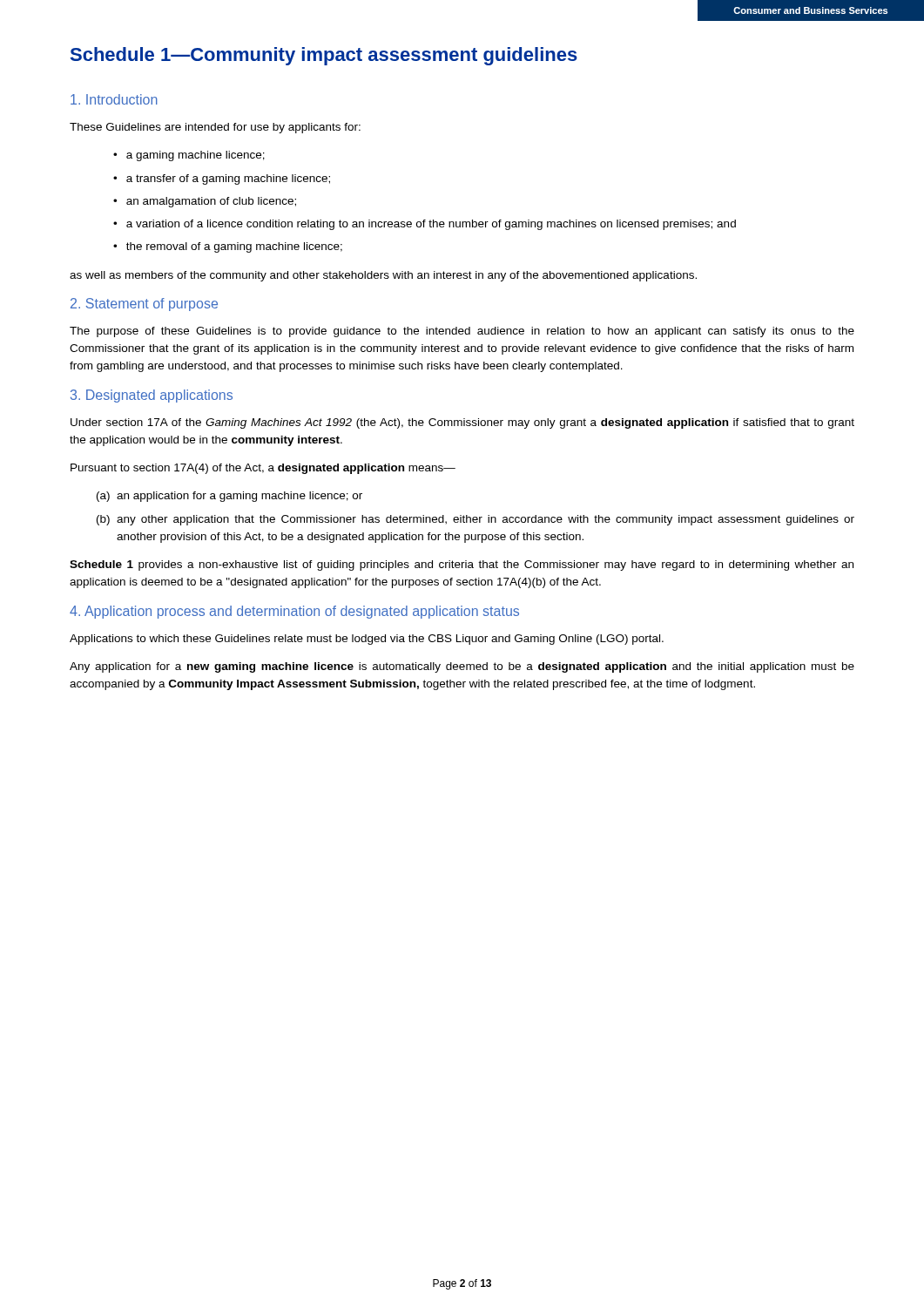Viewport: 924px width, 1307px height.
Task: Select the element starting "The purpose of these Guidelines"
Action: 462,349
